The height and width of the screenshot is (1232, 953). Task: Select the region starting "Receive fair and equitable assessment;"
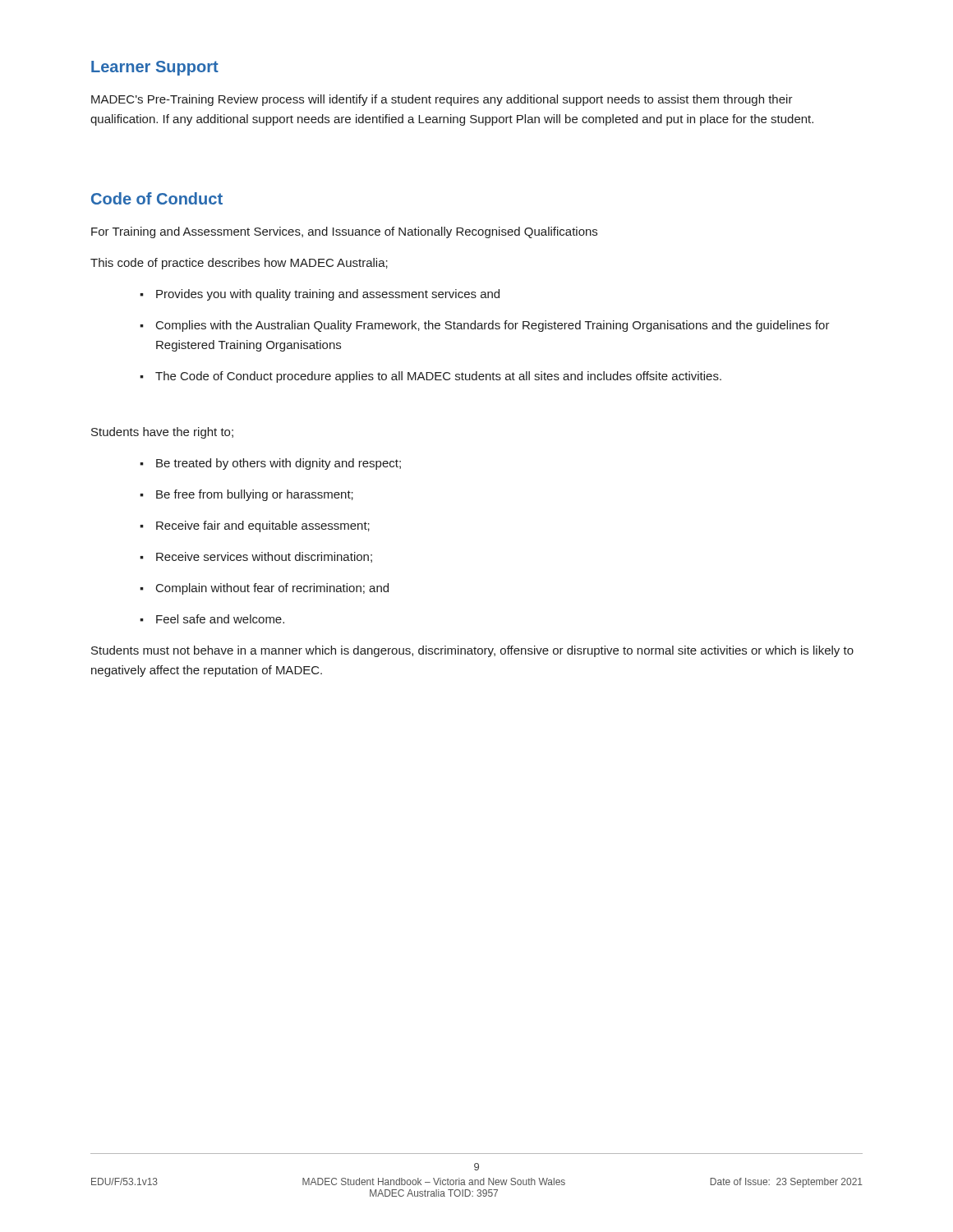(263, 525)
